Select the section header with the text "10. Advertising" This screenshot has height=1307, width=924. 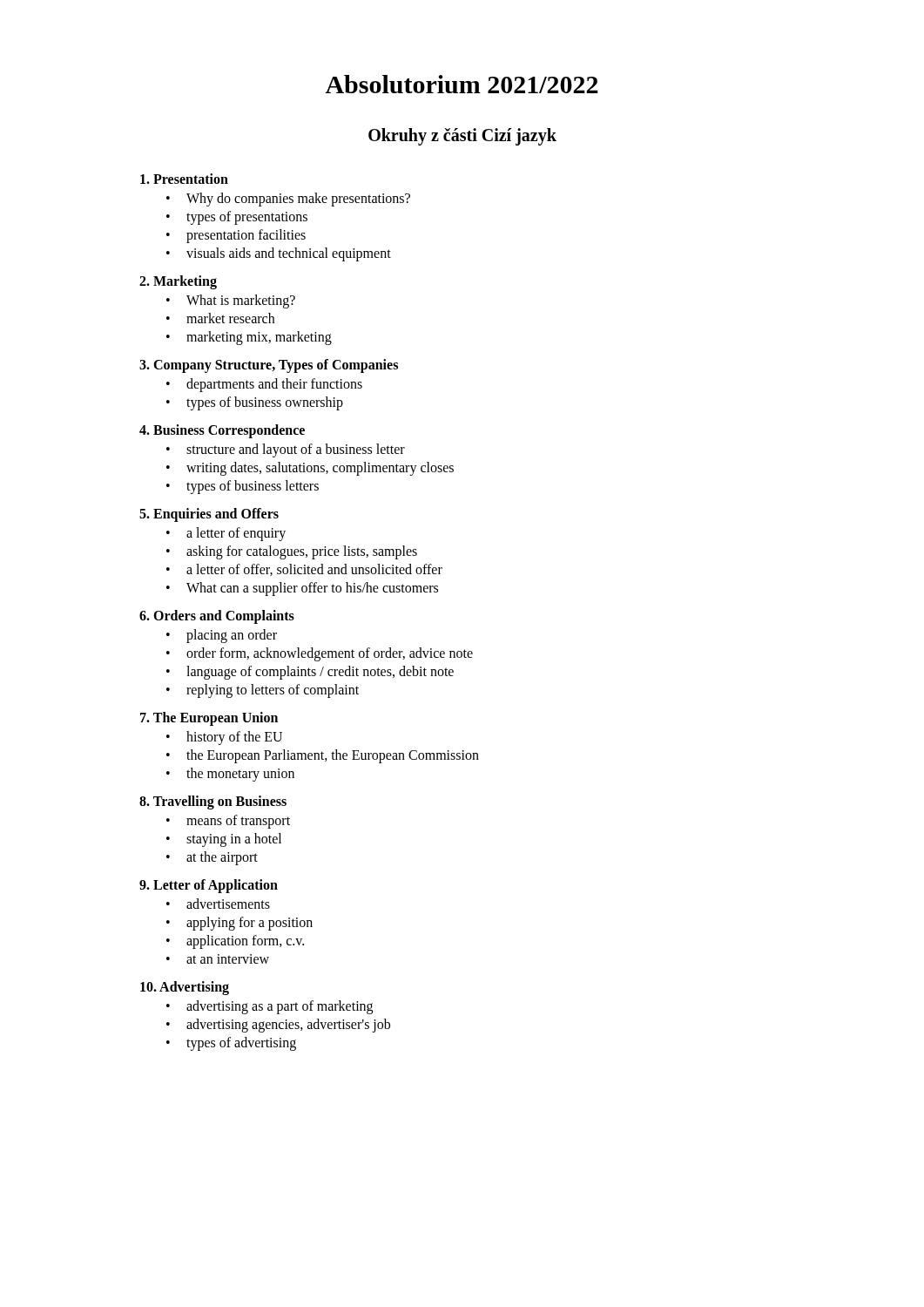[185, 988]
